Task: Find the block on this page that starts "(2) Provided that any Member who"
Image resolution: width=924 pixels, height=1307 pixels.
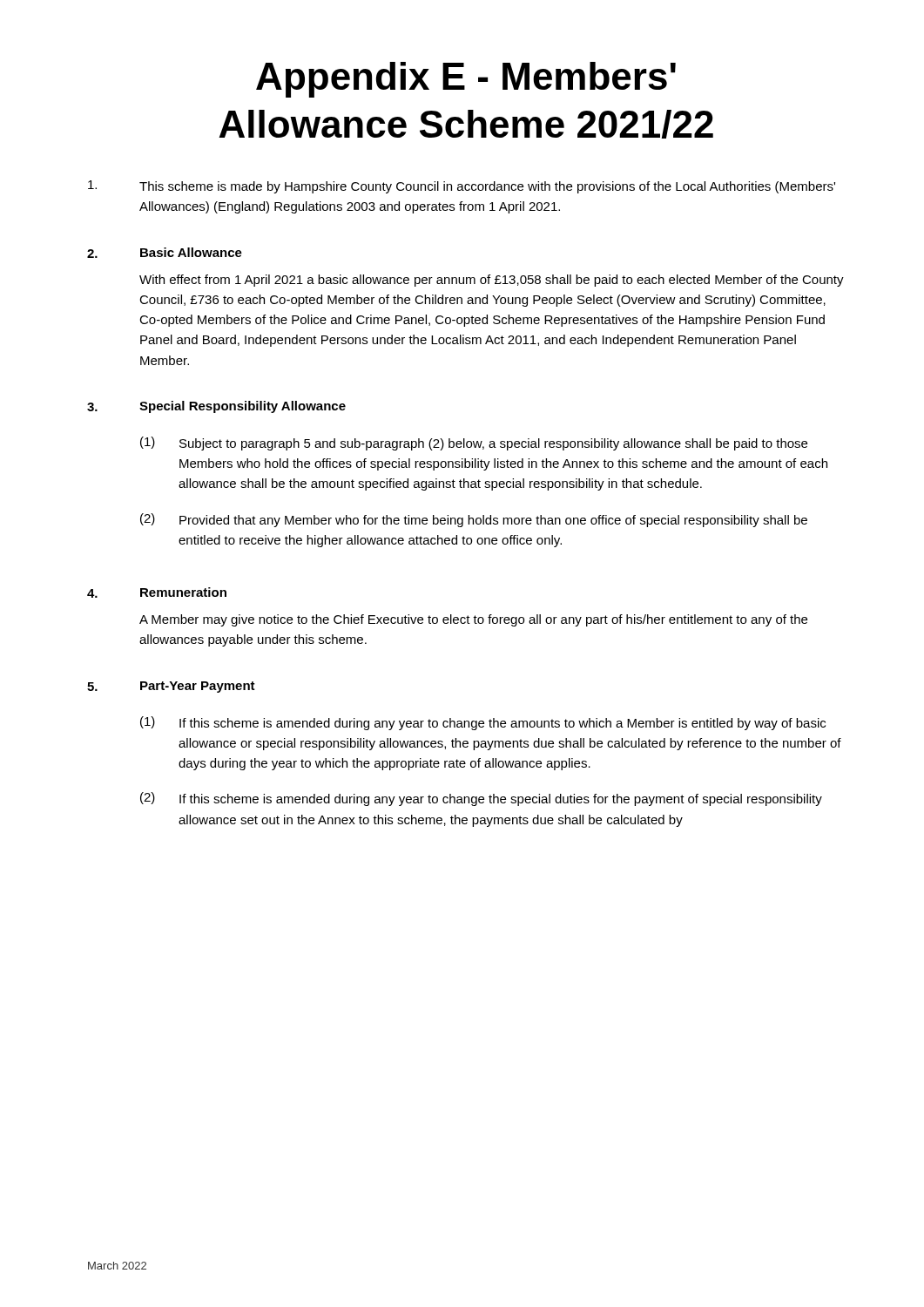Action: tap(492, 530)
